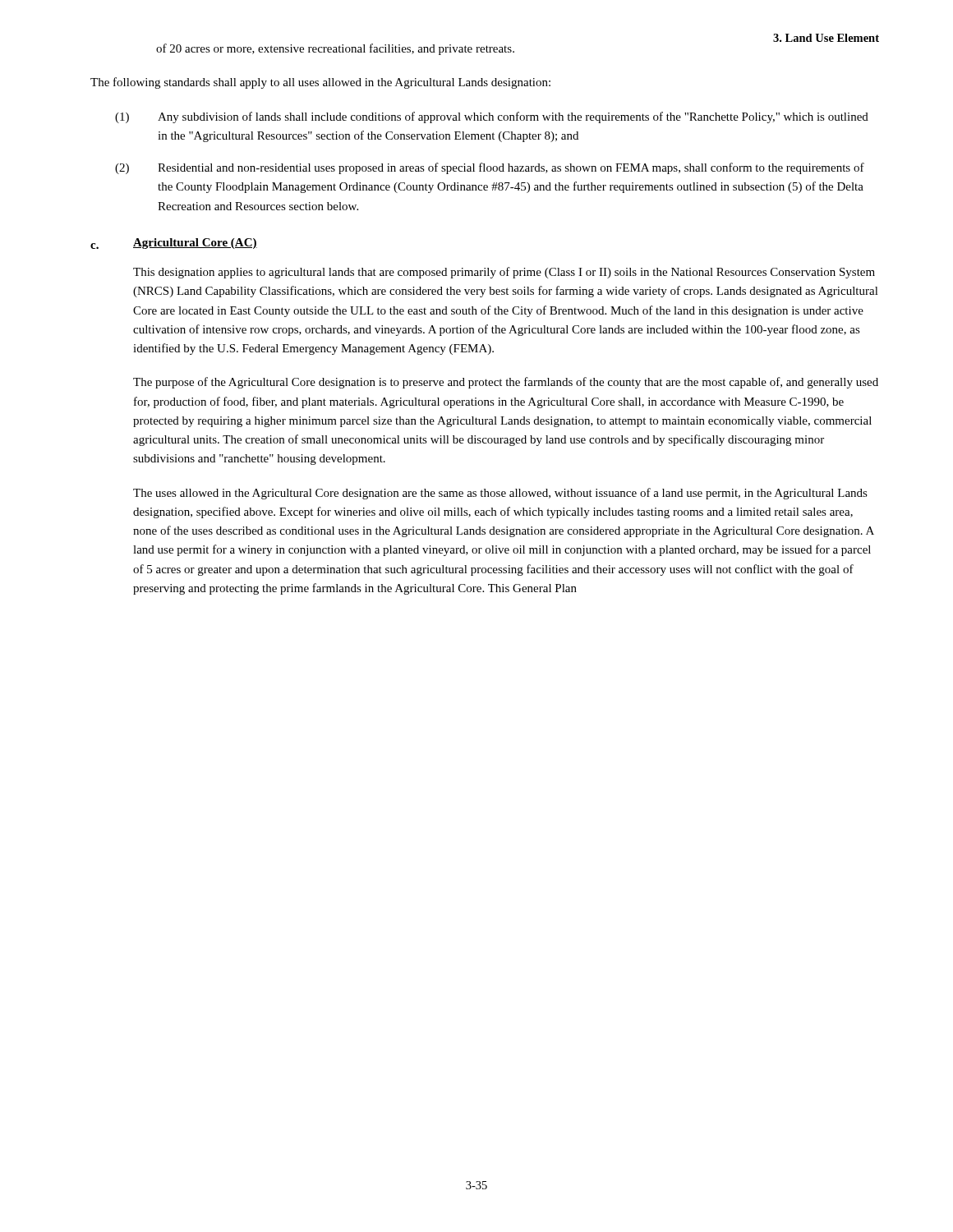Locate the block of text that opens with "The following standards shall apply"
This screenshot has width=953, height=1232.
tap(321, 82)
